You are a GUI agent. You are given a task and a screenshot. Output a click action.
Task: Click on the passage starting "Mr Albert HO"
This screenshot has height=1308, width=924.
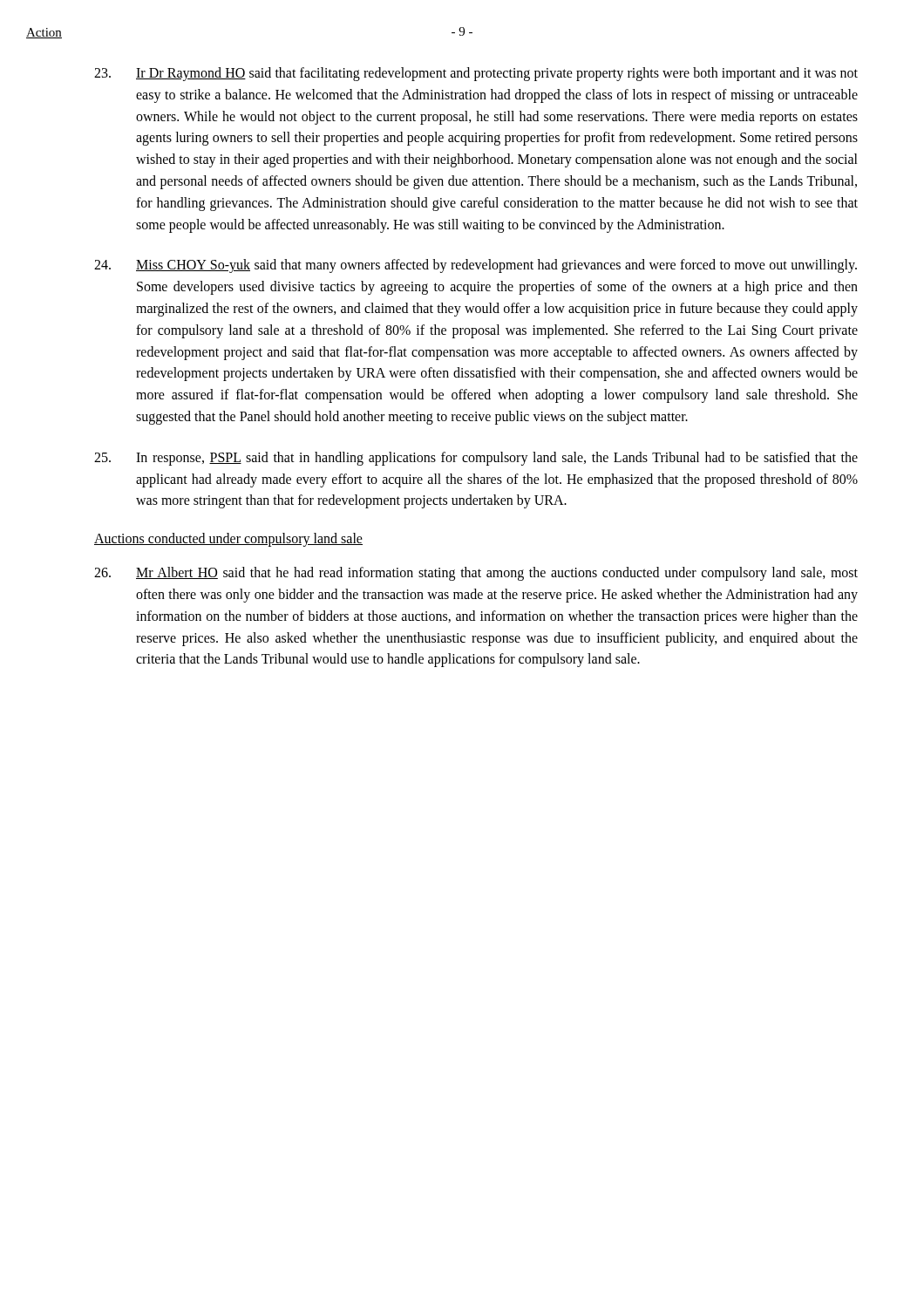pyautogui.click(x=476, y=617)
